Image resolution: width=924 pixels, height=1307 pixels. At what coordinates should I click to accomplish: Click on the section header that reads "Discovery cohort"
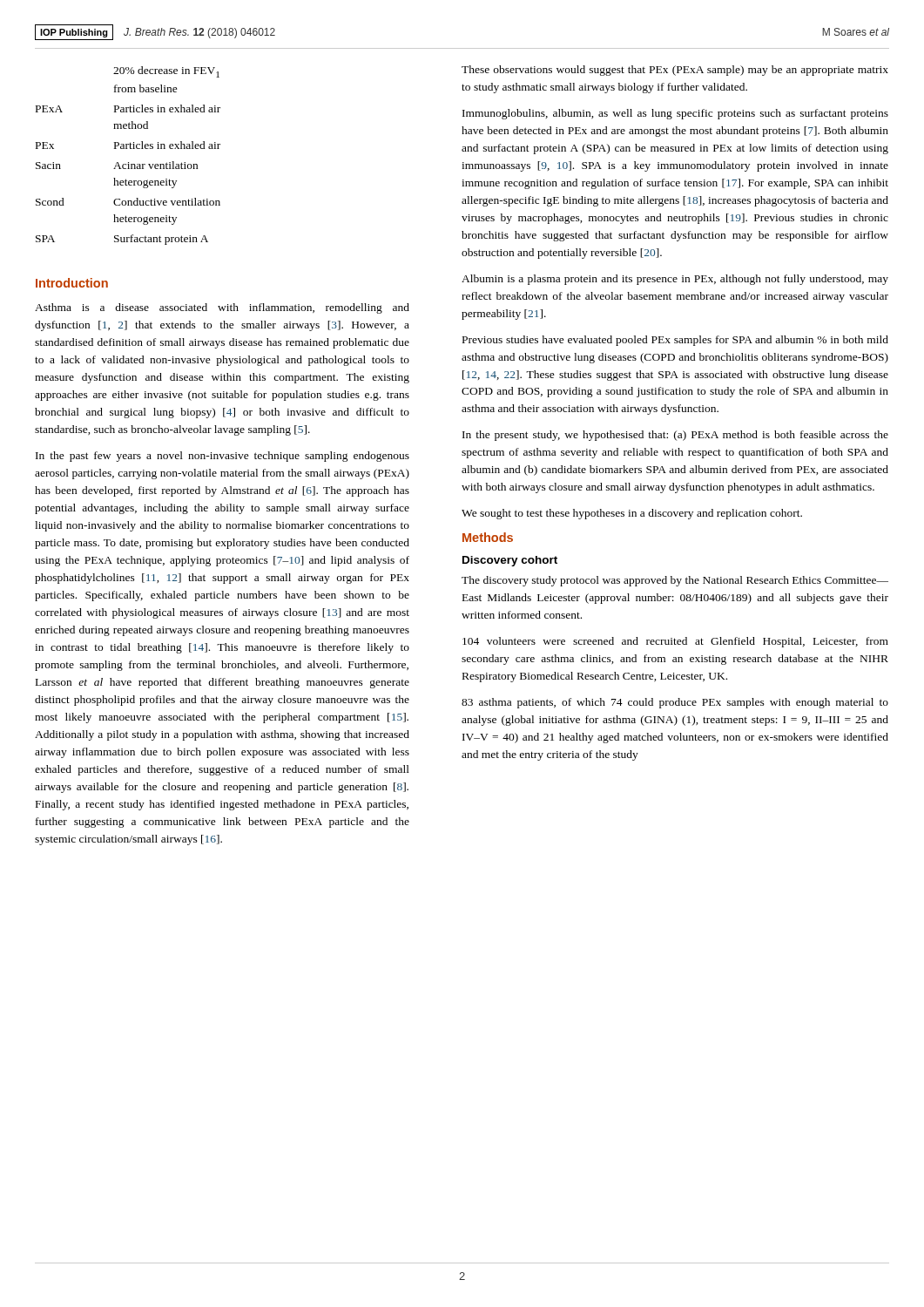[x=510, y=560]
